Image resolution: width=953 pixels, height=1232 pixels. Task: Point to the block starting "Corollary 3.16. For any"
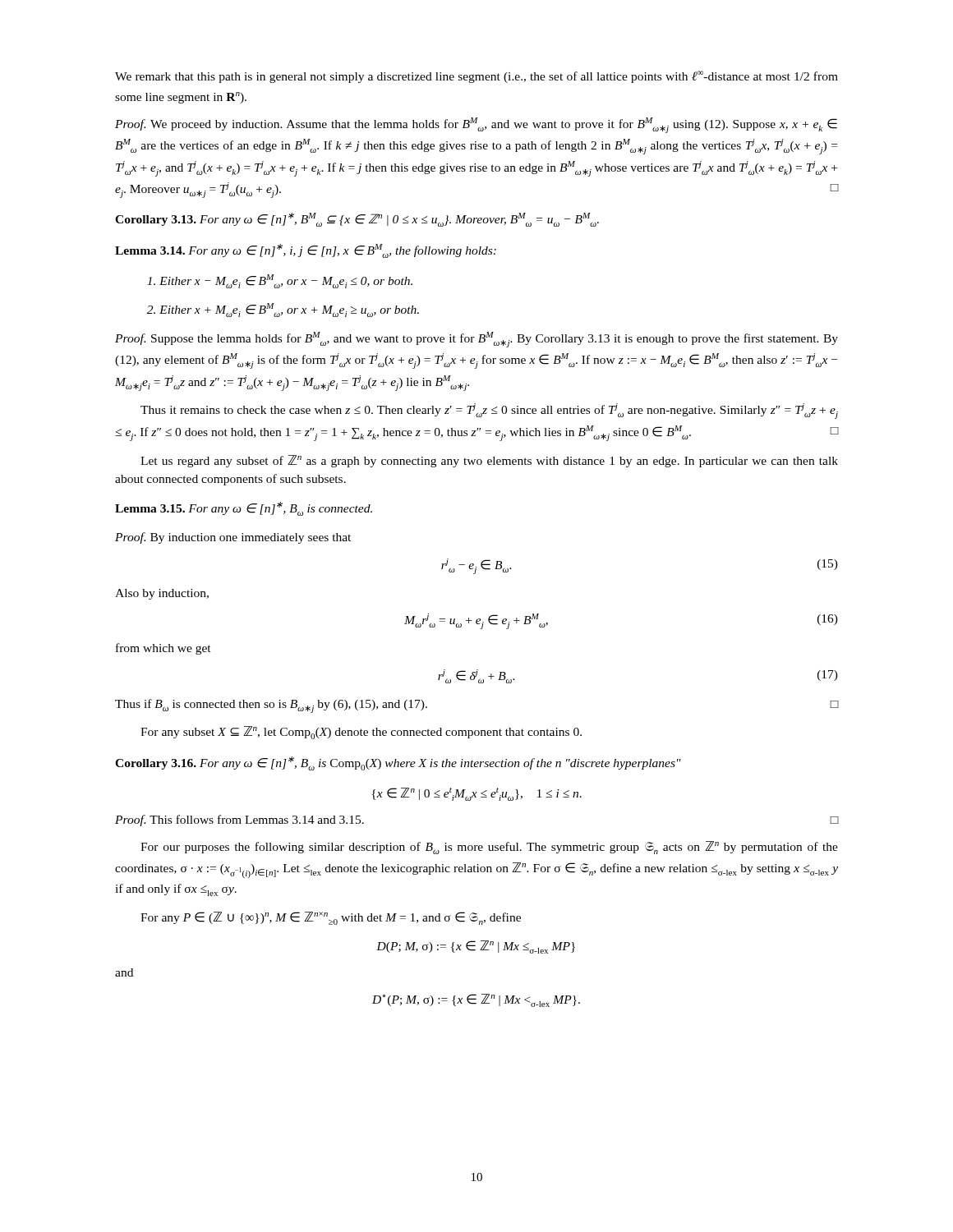(476, 763)
